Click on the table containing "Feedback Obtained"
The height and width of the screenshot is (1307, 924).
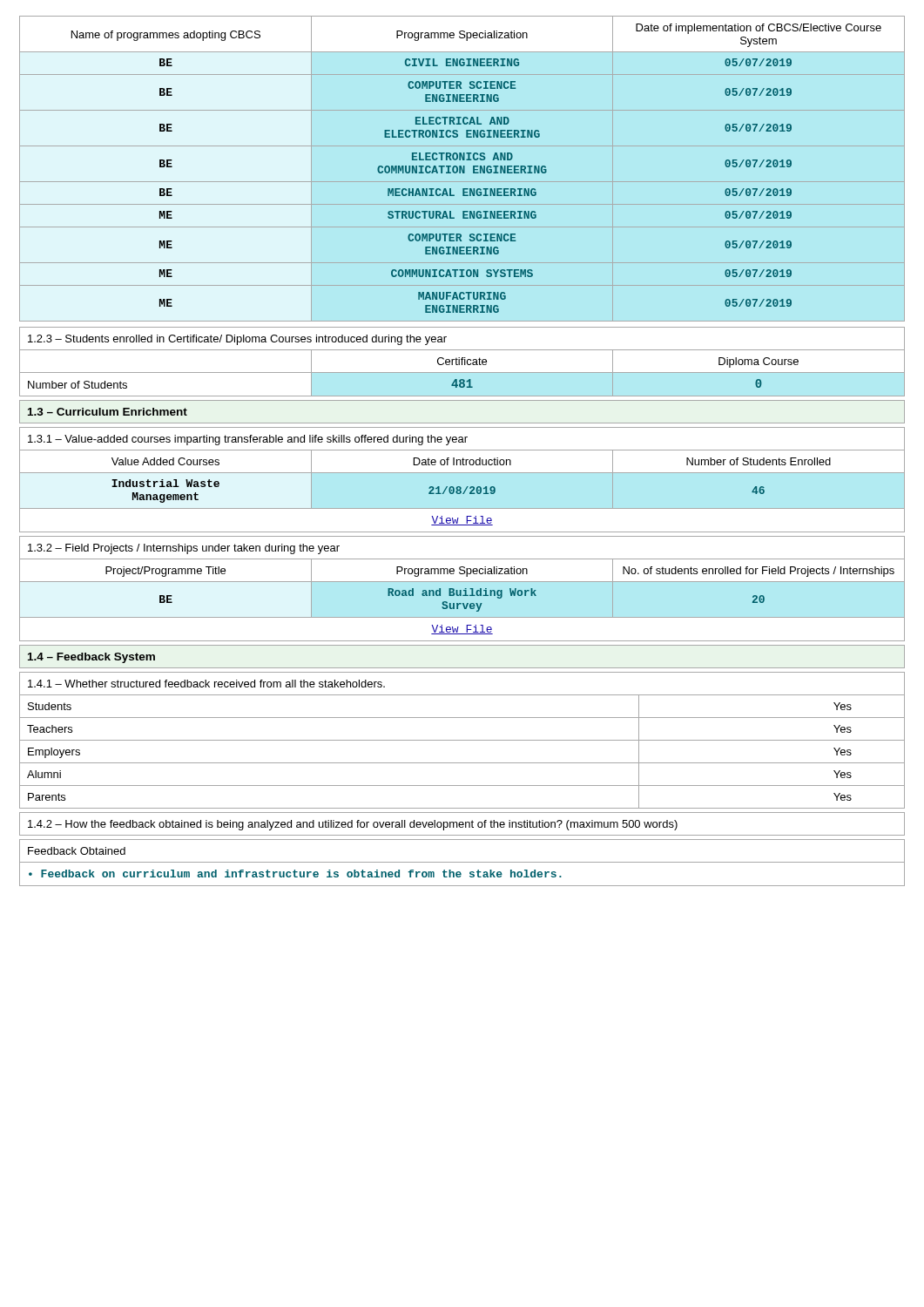click(462, 863)
